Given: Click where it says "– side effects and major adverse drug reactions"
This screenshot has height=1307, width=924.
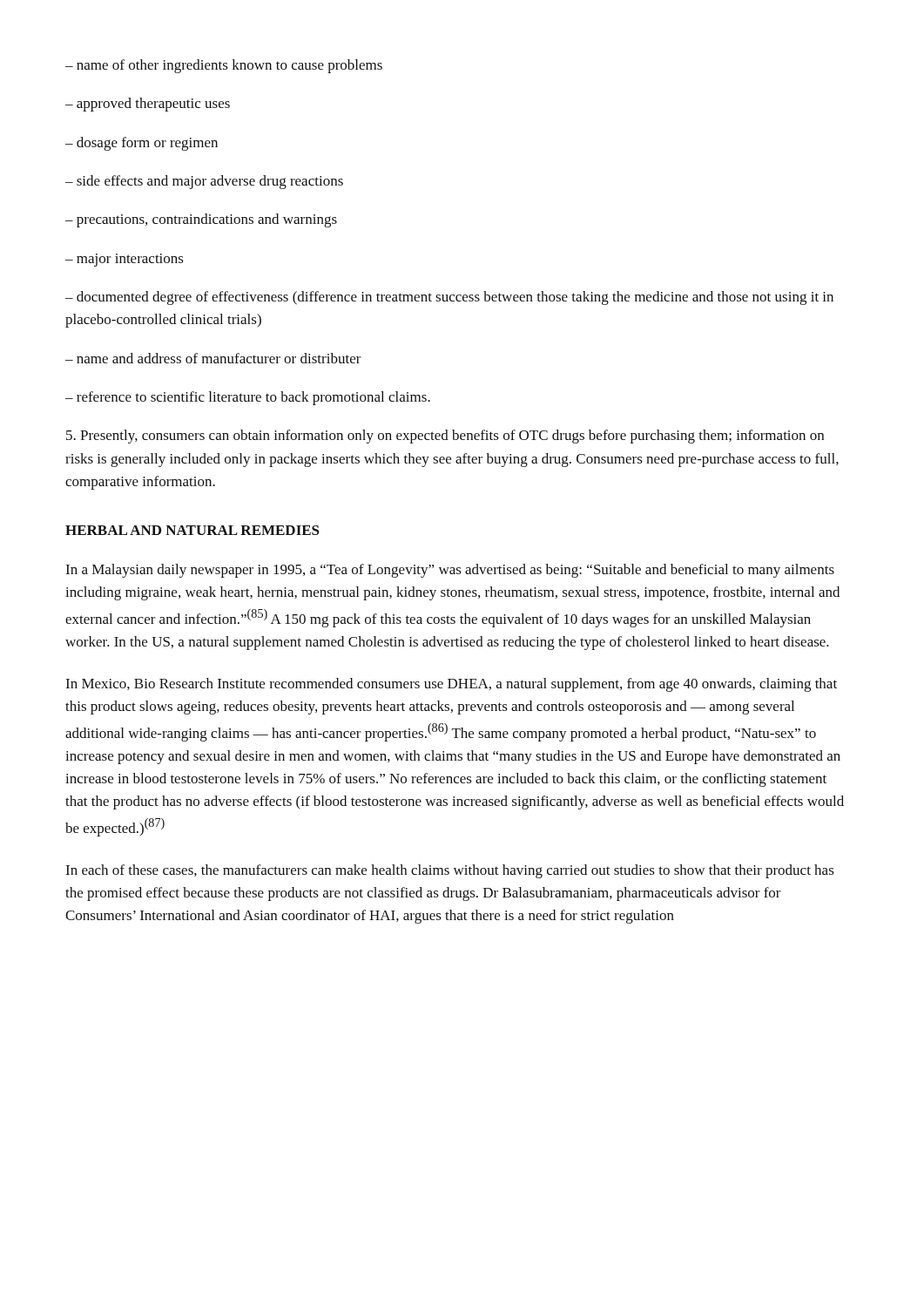Looking at the screenshot, I should (x=204, y=181).
